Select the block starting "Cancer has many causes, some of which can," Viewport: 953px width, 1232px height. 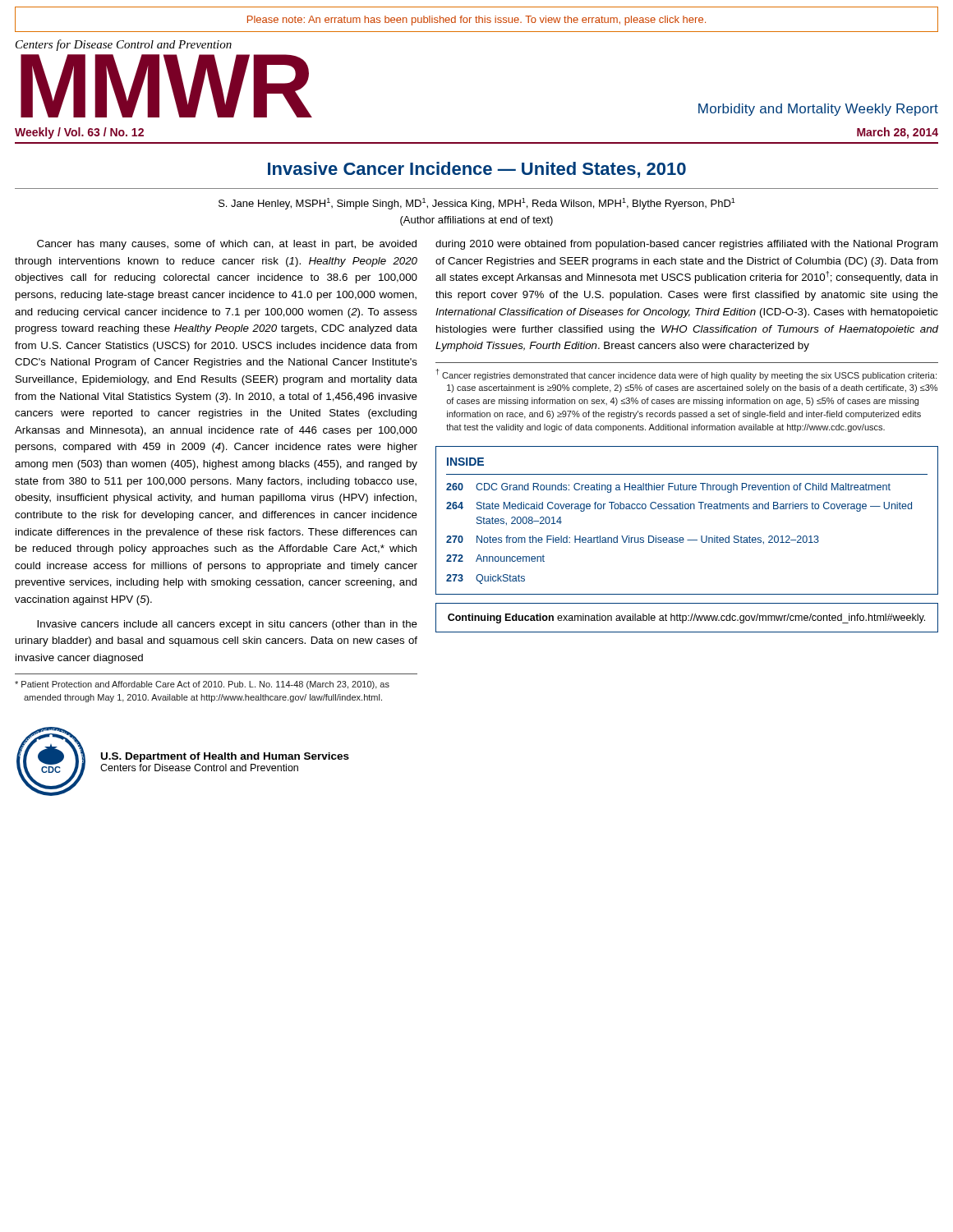(x=216, y=421)
